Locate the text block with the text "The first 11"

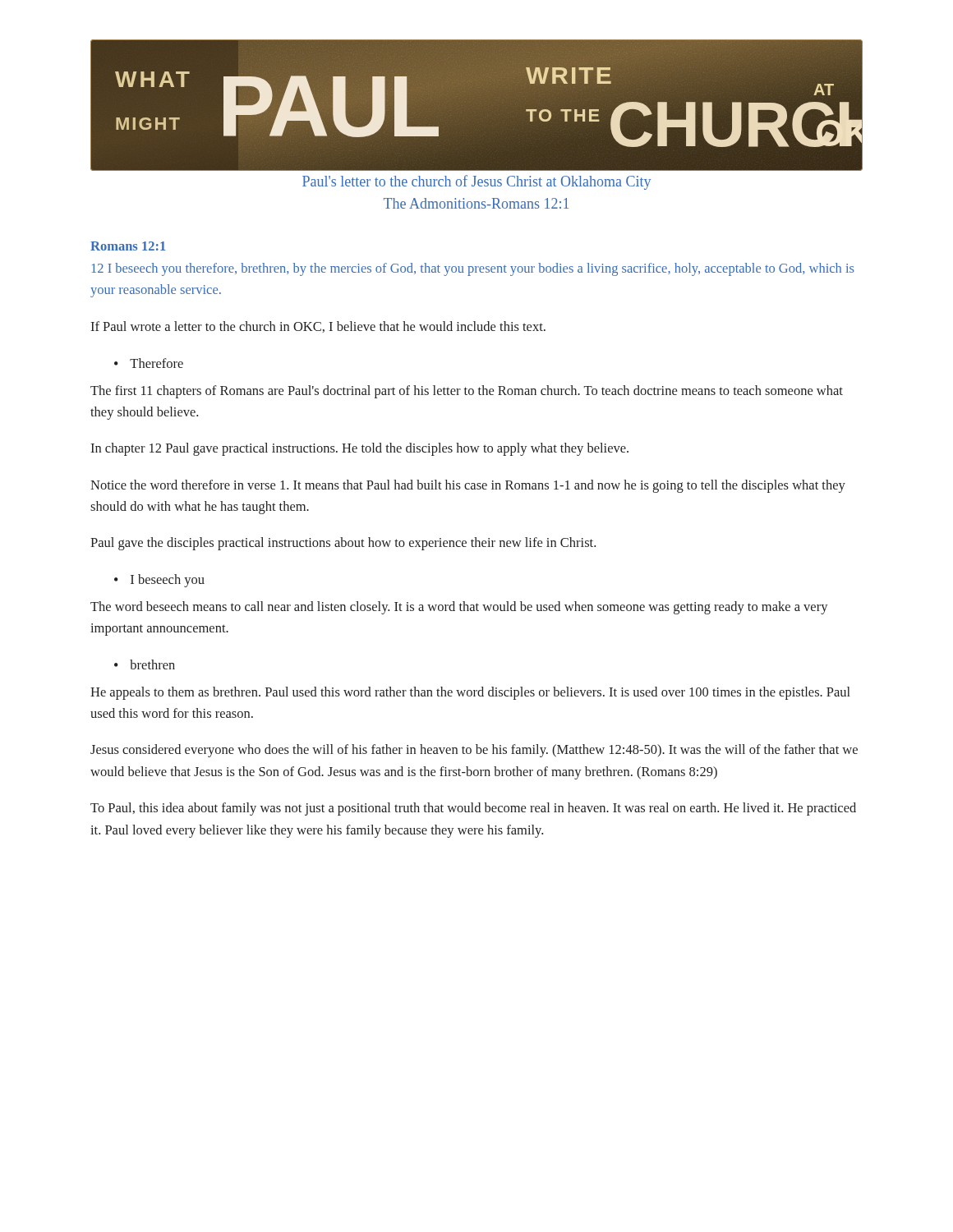(467, 401)
